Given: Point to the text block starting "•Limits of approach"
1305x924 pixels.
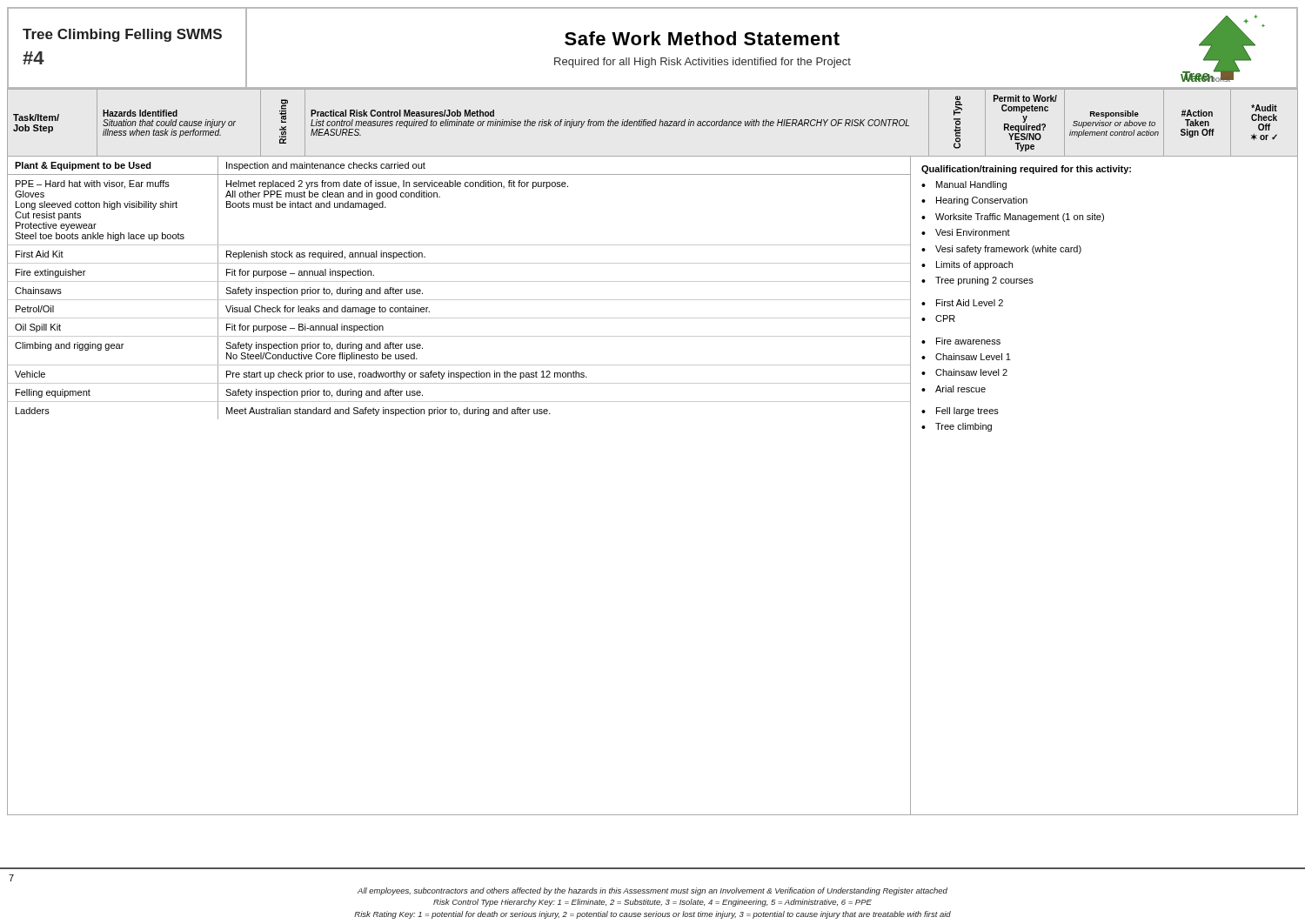Looking at the screenshot, I should [967, 266].
